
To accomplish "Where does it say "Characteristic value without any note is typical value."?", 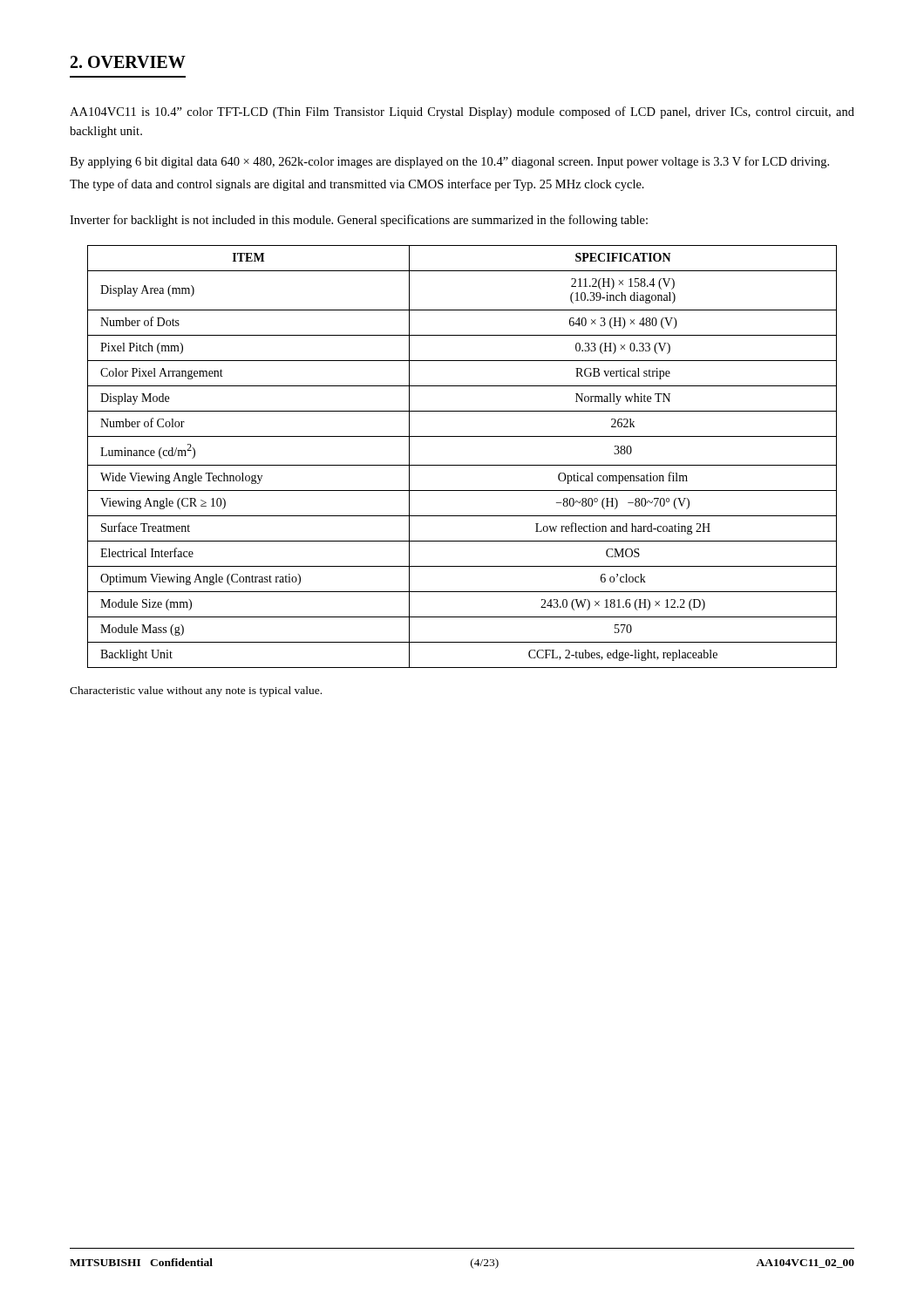I will coord(196,690).
